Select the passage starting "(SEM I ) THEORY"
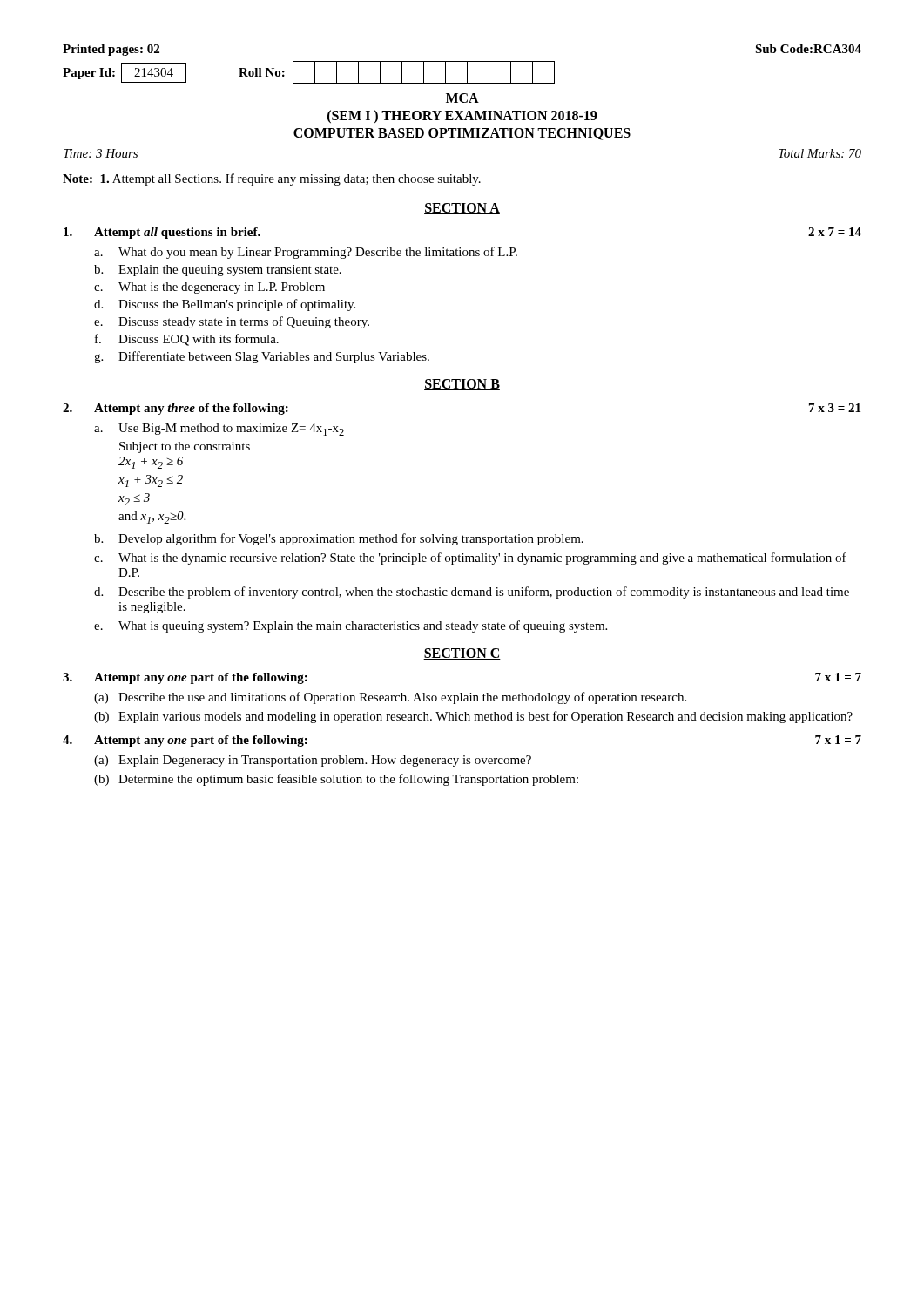 [x=462, y=115]
